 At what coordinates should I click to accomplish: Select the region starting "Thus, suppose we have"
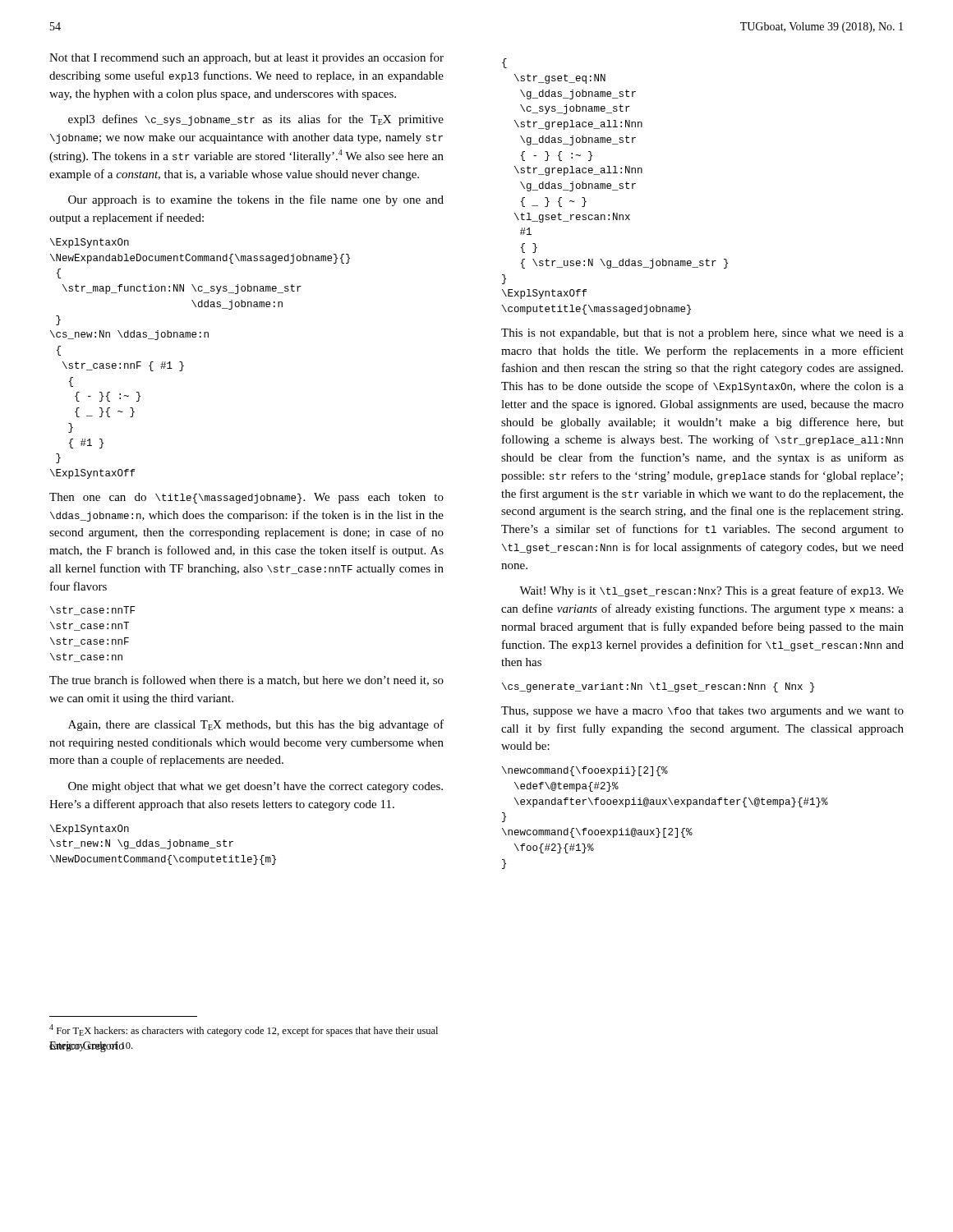click(702, 729)
